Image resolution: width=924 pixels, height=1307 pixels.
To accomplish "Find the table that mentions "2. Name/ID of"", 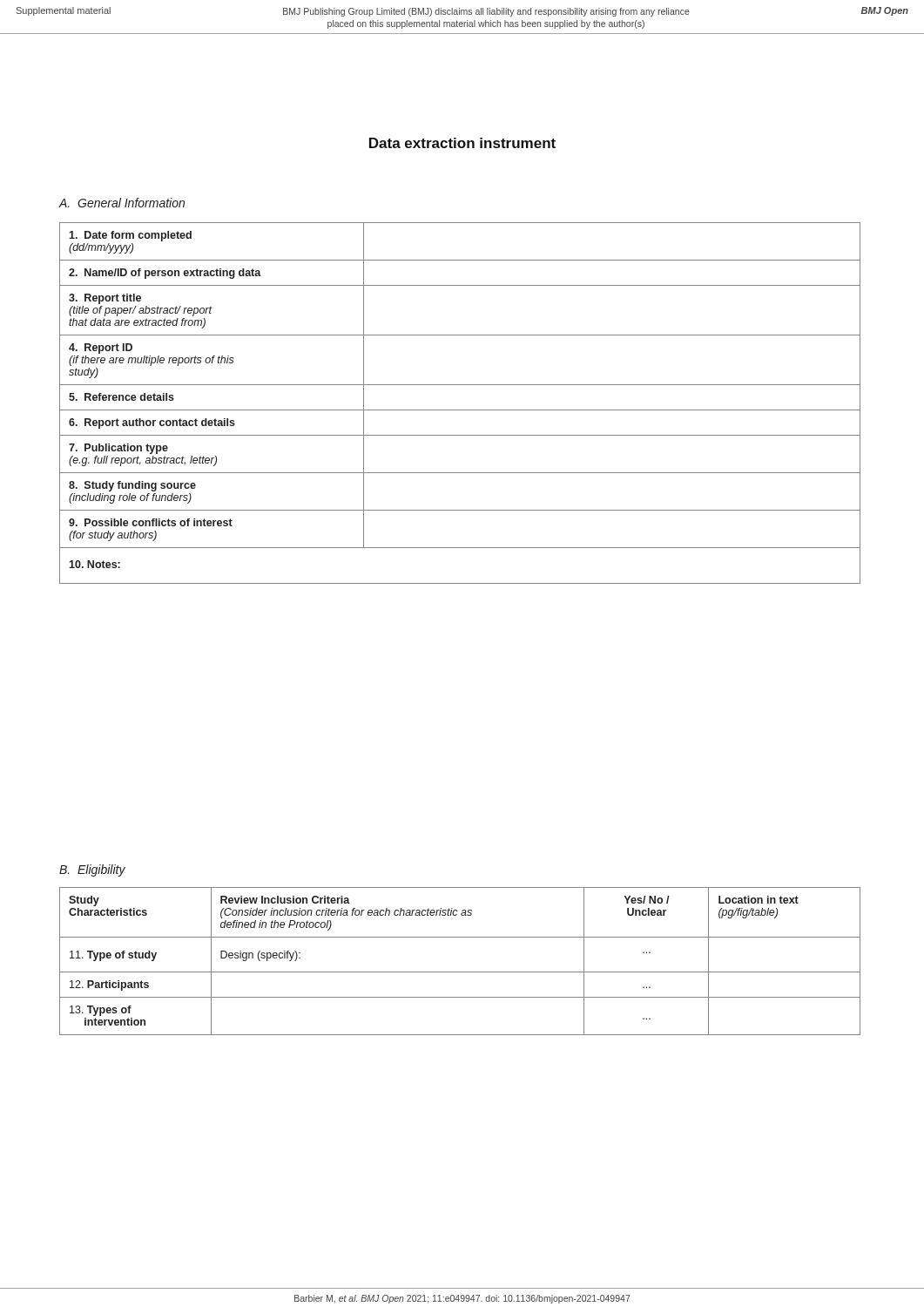I will coord(460,403).
